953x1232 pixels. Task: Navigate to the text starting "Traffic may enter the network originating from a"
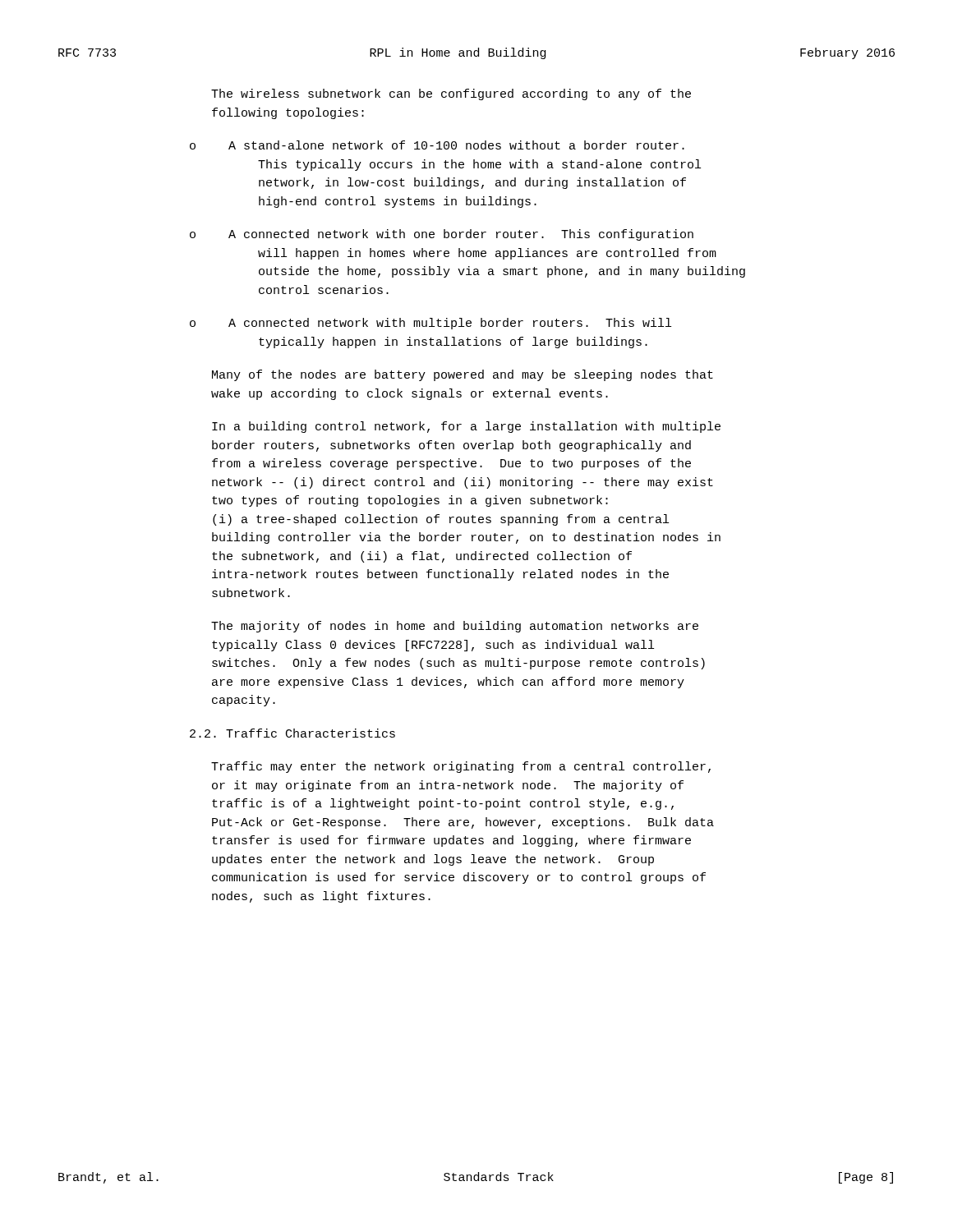click(x=451, y=832)
